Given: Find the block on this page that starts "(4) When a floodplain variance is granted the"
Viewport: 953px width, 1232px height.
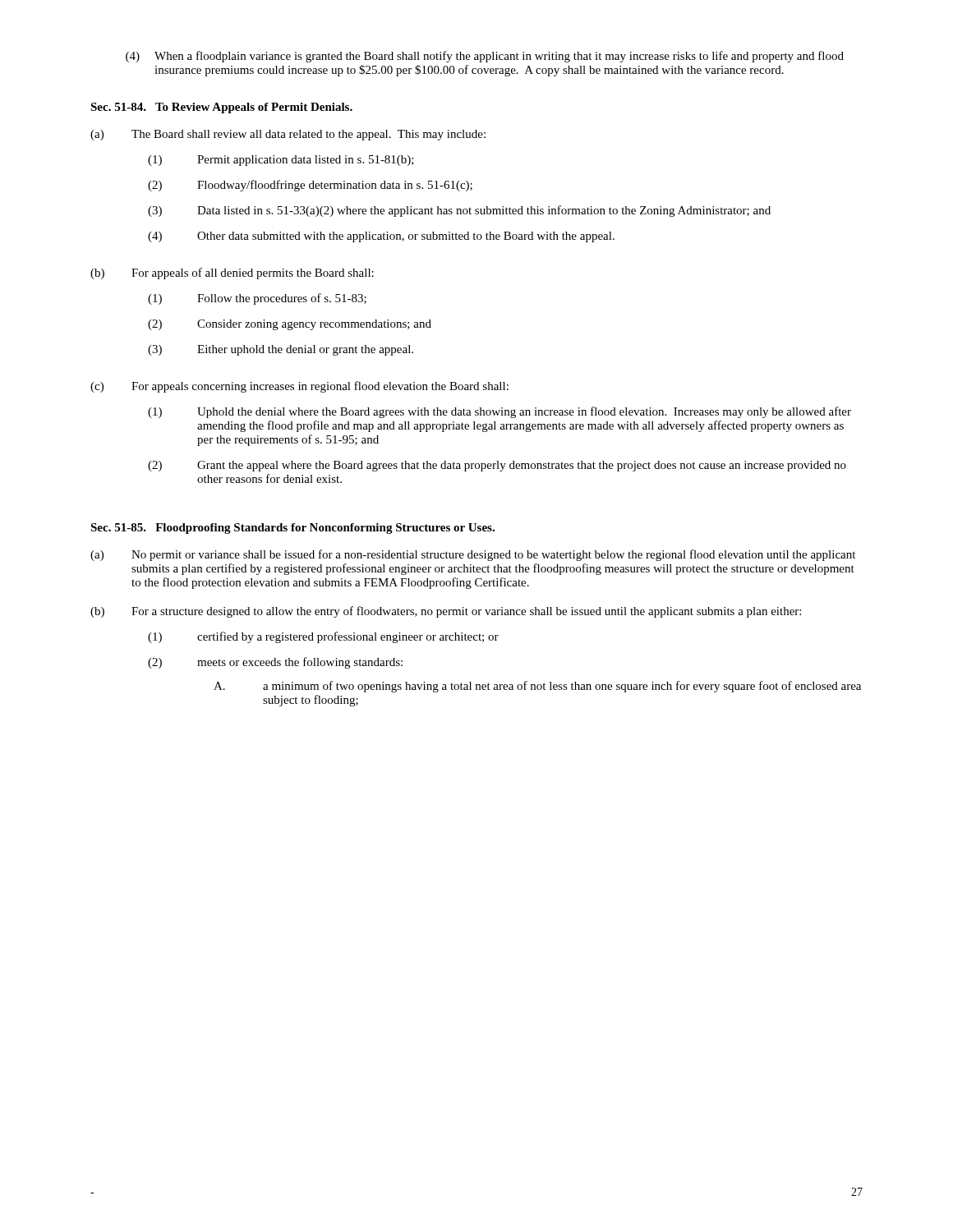Looking at the screenshot, I should coord(476,63).
